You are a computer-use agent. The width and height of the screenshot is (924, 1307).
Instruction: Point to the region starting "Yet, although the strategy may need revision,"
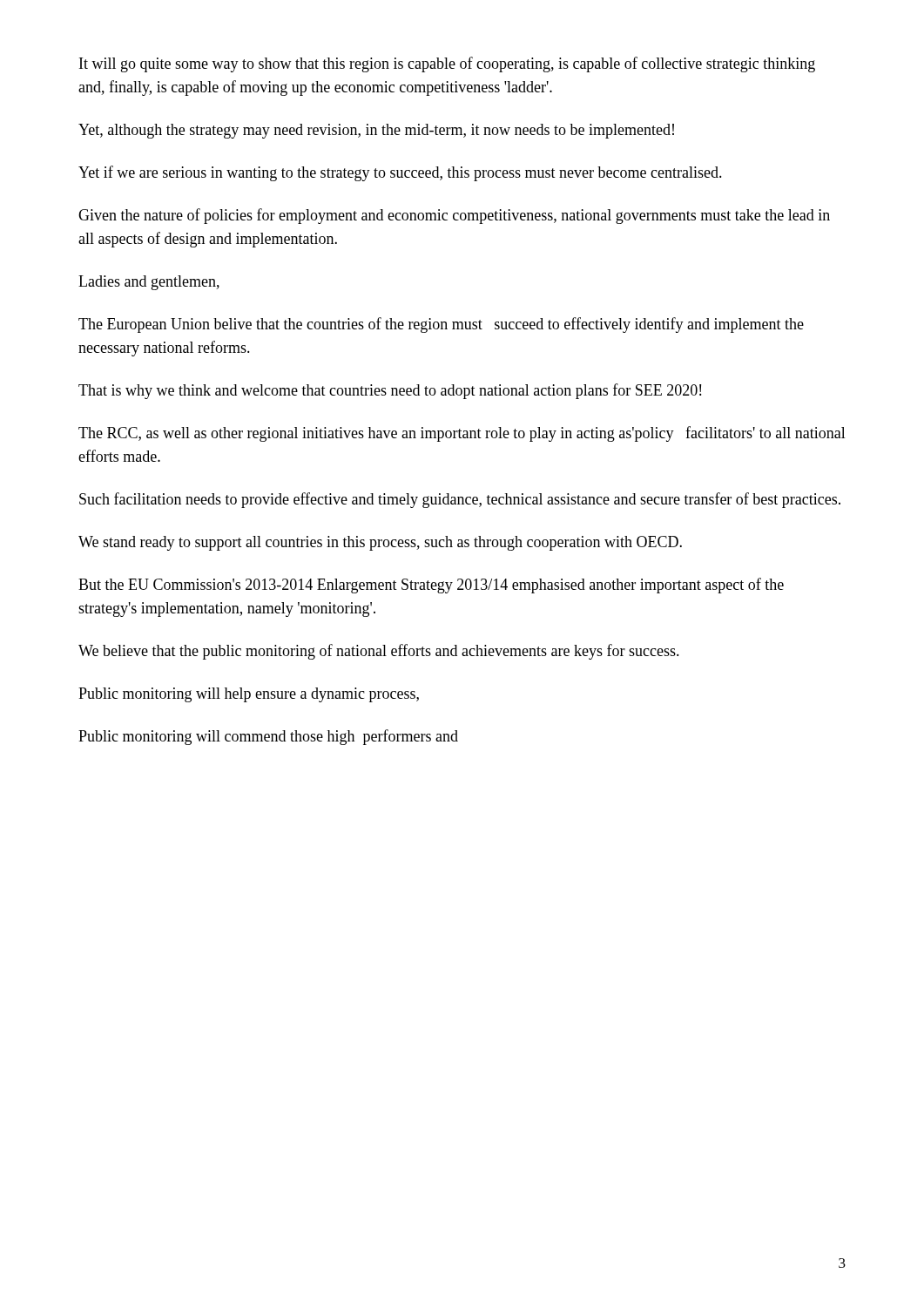coord(377,130)
